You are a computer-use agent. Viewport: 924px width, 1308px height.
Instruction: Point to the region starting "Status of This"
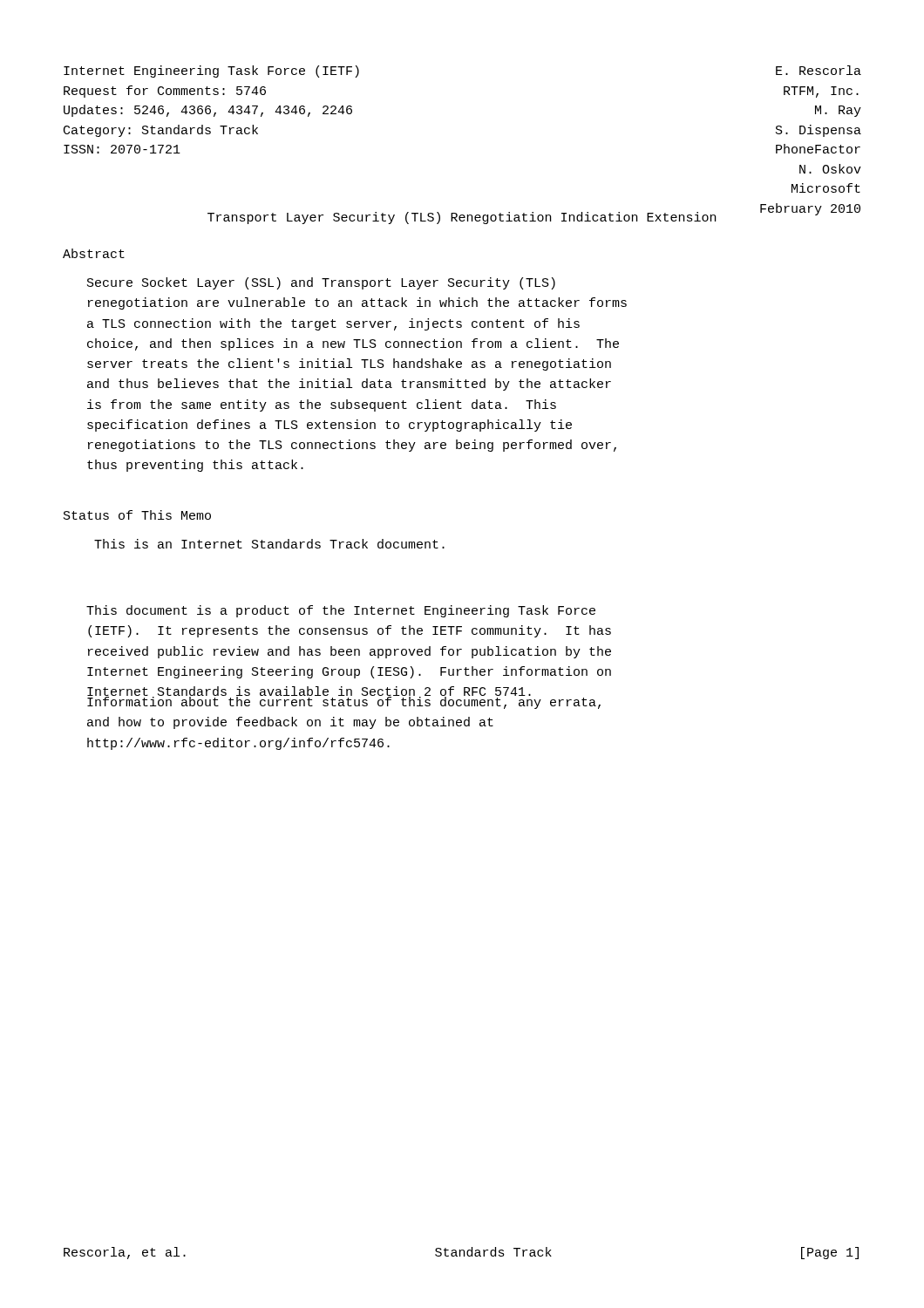pyautogui.click(x=137, y=517)
